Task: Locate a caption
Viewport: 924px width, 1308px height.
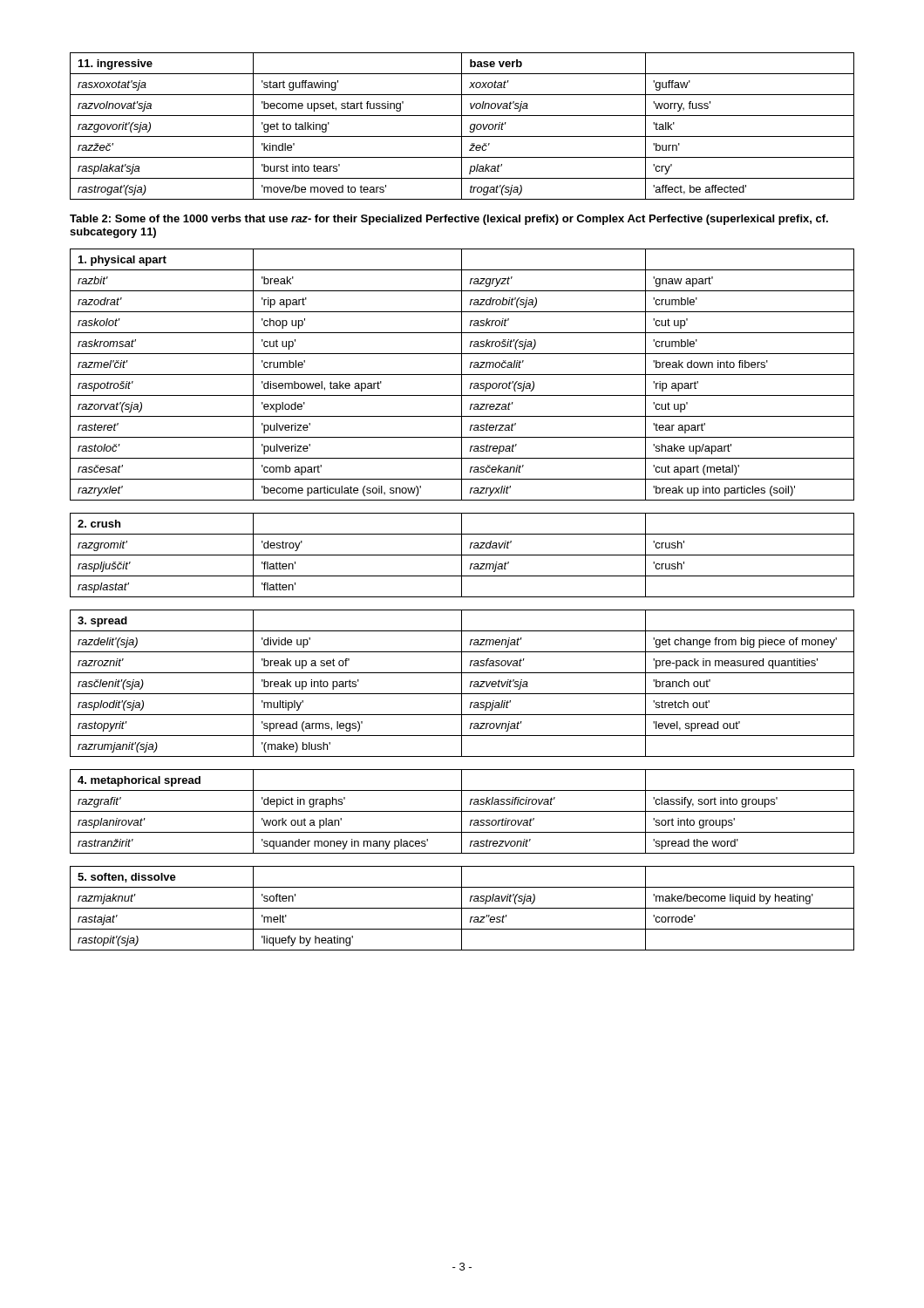Action: pyautogui.click(x=449, y=225)
